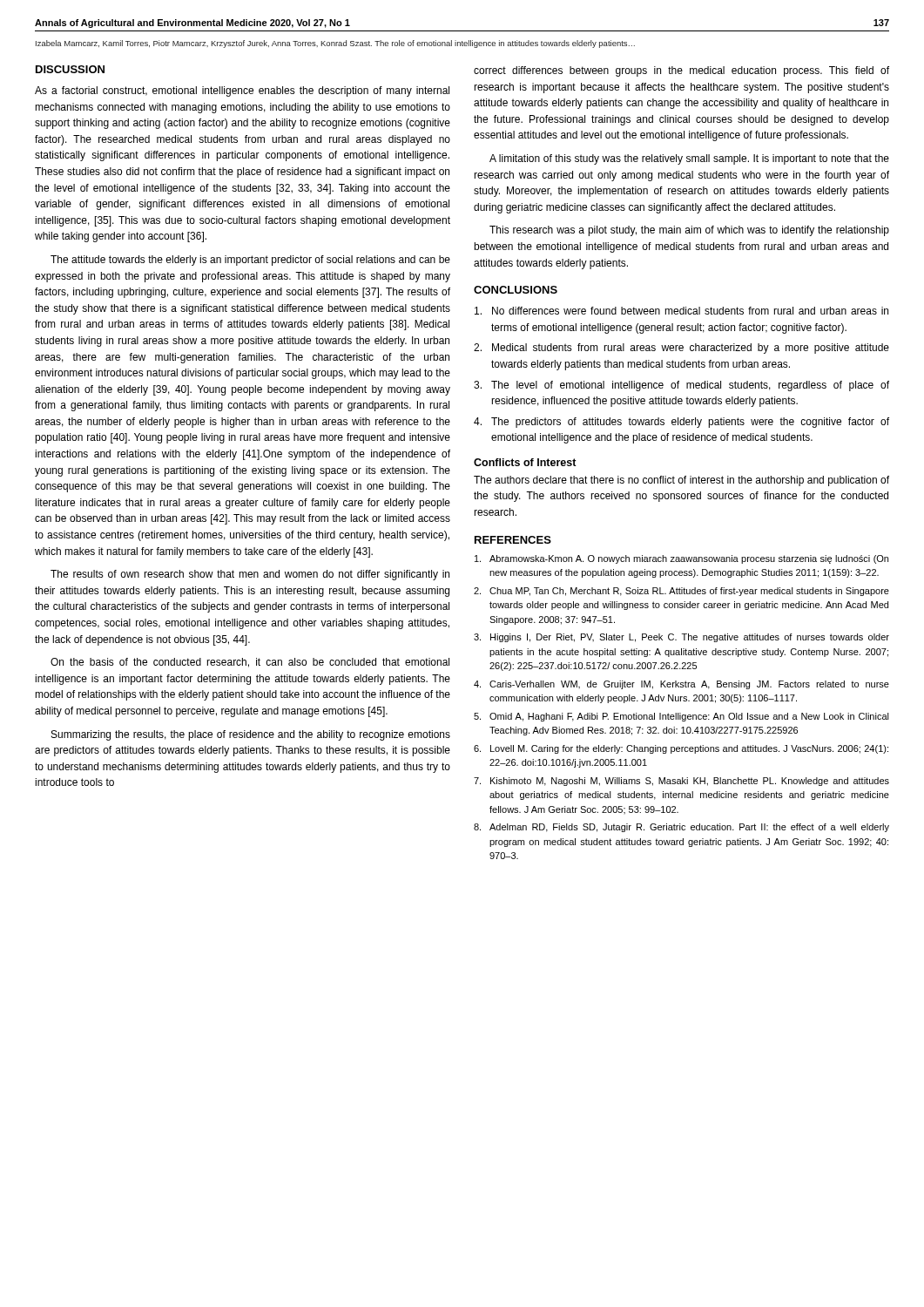Viewport: 924px width, 1307px height.
Task: Locate the text "Conflicts of Interest"
Action: [x=525, y=463]
